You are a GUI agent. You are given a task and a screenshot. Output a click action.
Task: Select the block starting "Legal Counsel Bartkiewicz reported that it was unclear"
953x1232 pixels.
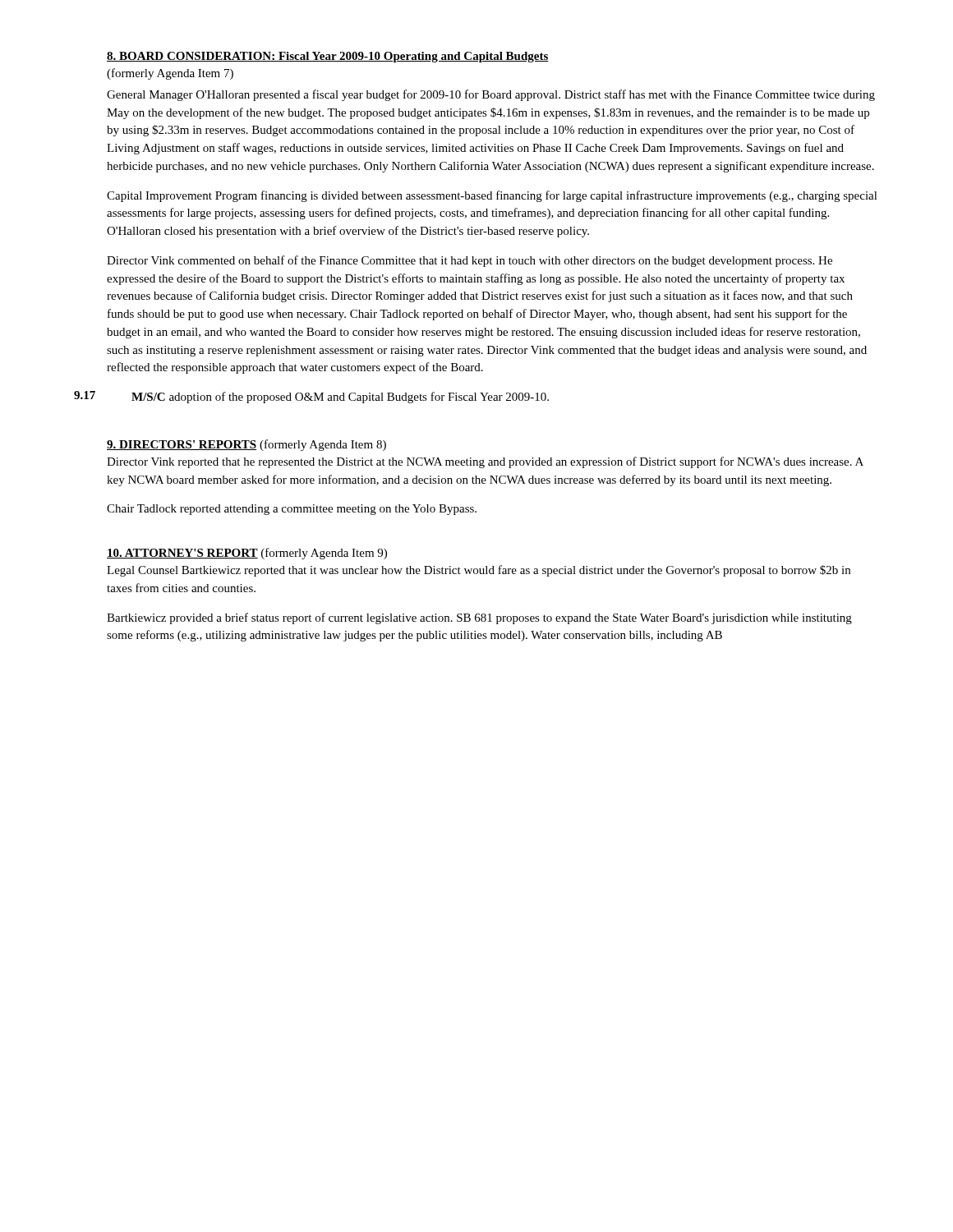[x=493, y=580]
